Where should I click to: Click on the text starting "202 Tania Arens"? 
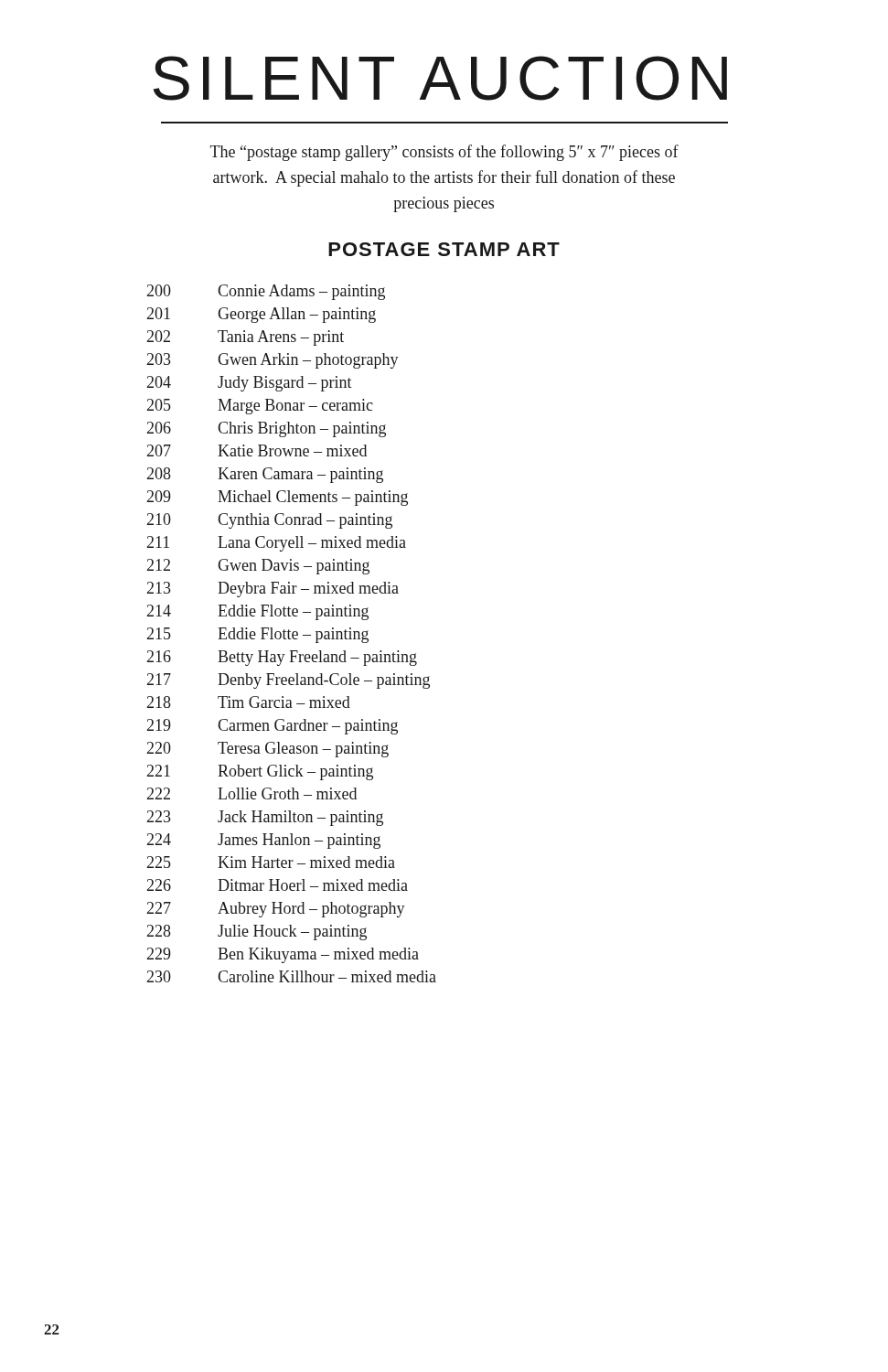tap(245, 338)
